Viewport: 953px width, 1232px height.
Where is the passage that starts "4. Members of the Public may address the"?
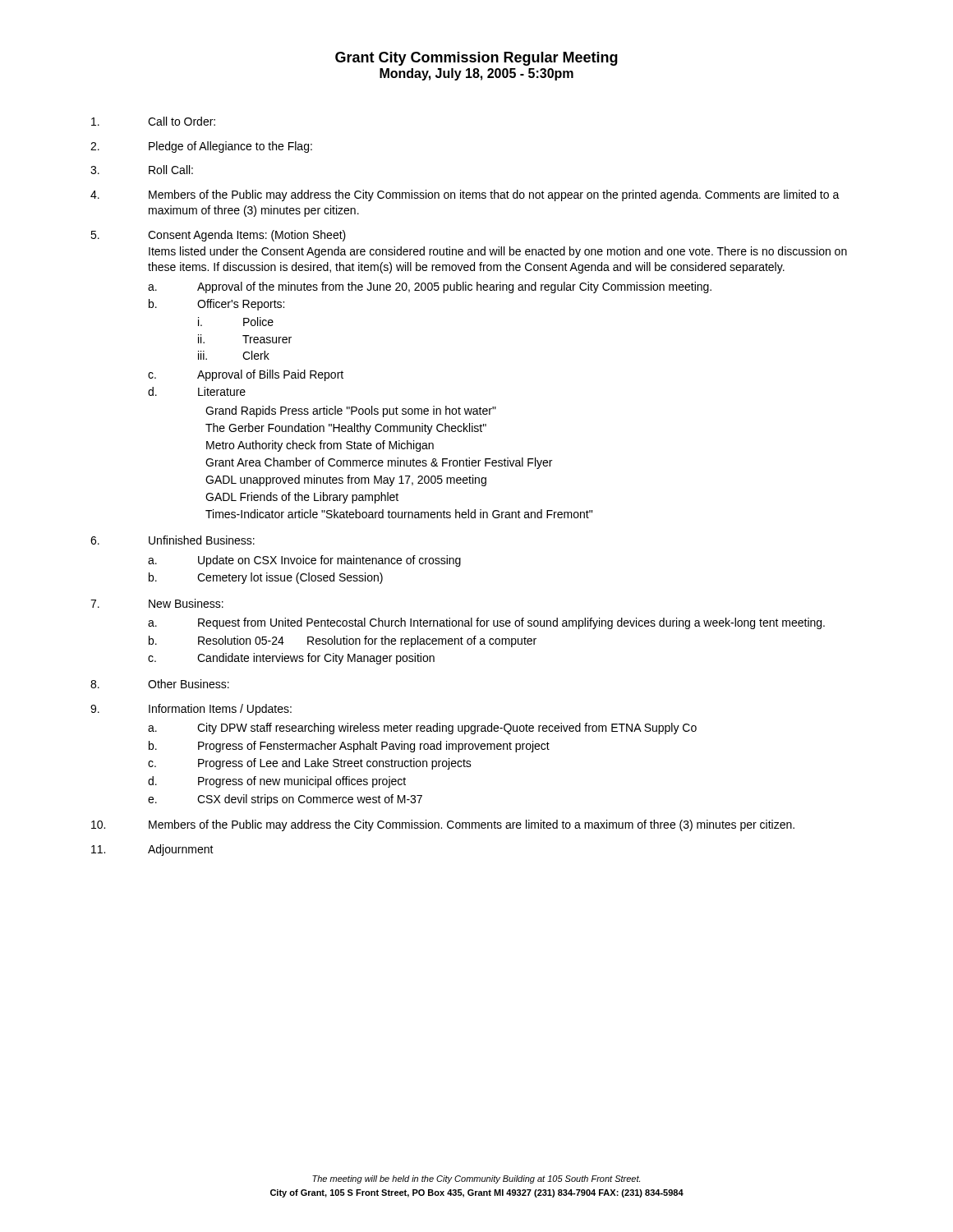pos(476,203)
